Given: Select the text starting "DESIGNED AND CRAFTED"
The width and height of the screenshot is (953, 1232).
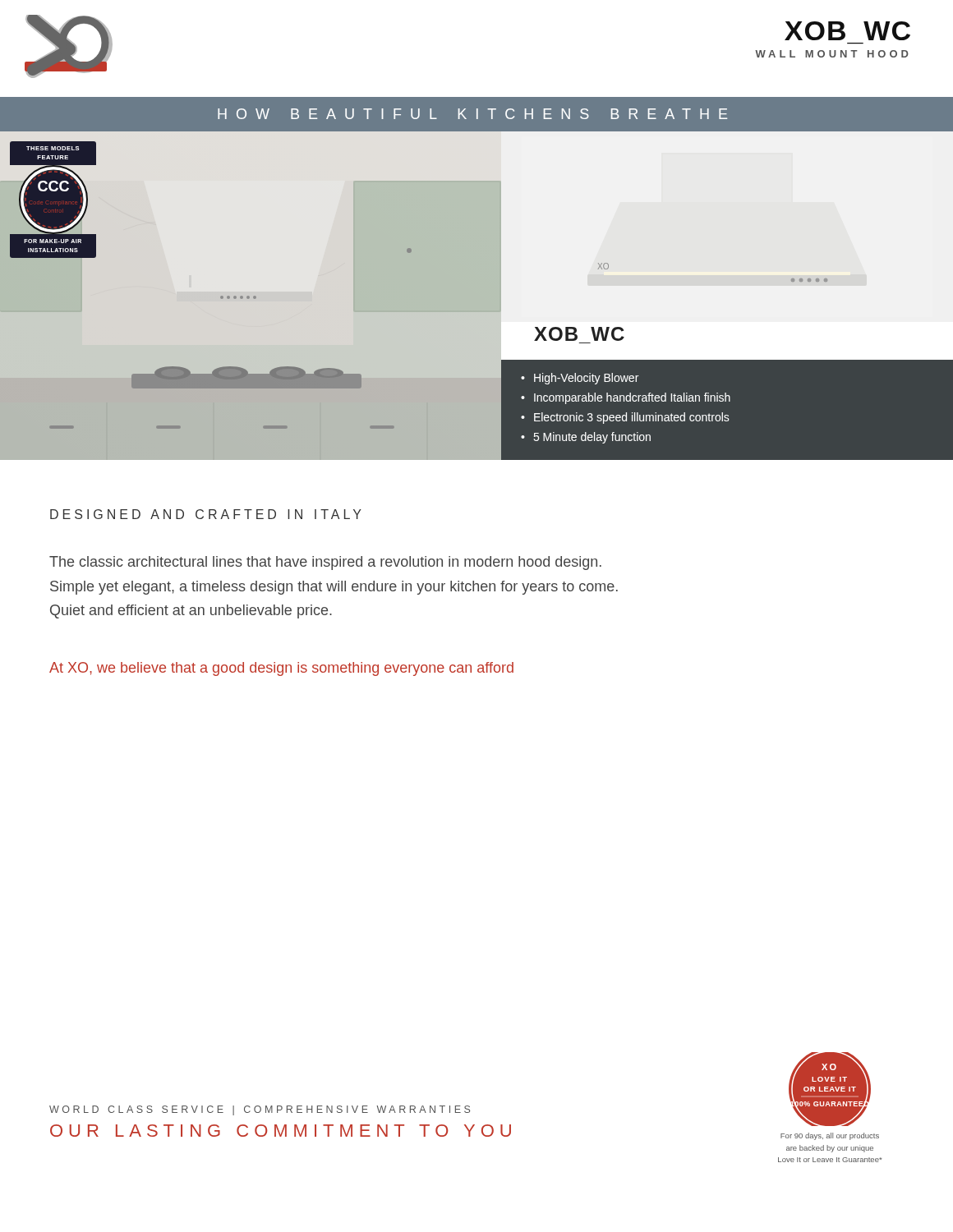Looking at the screenshot, I should pyautogui.click(x=207, y=515).
